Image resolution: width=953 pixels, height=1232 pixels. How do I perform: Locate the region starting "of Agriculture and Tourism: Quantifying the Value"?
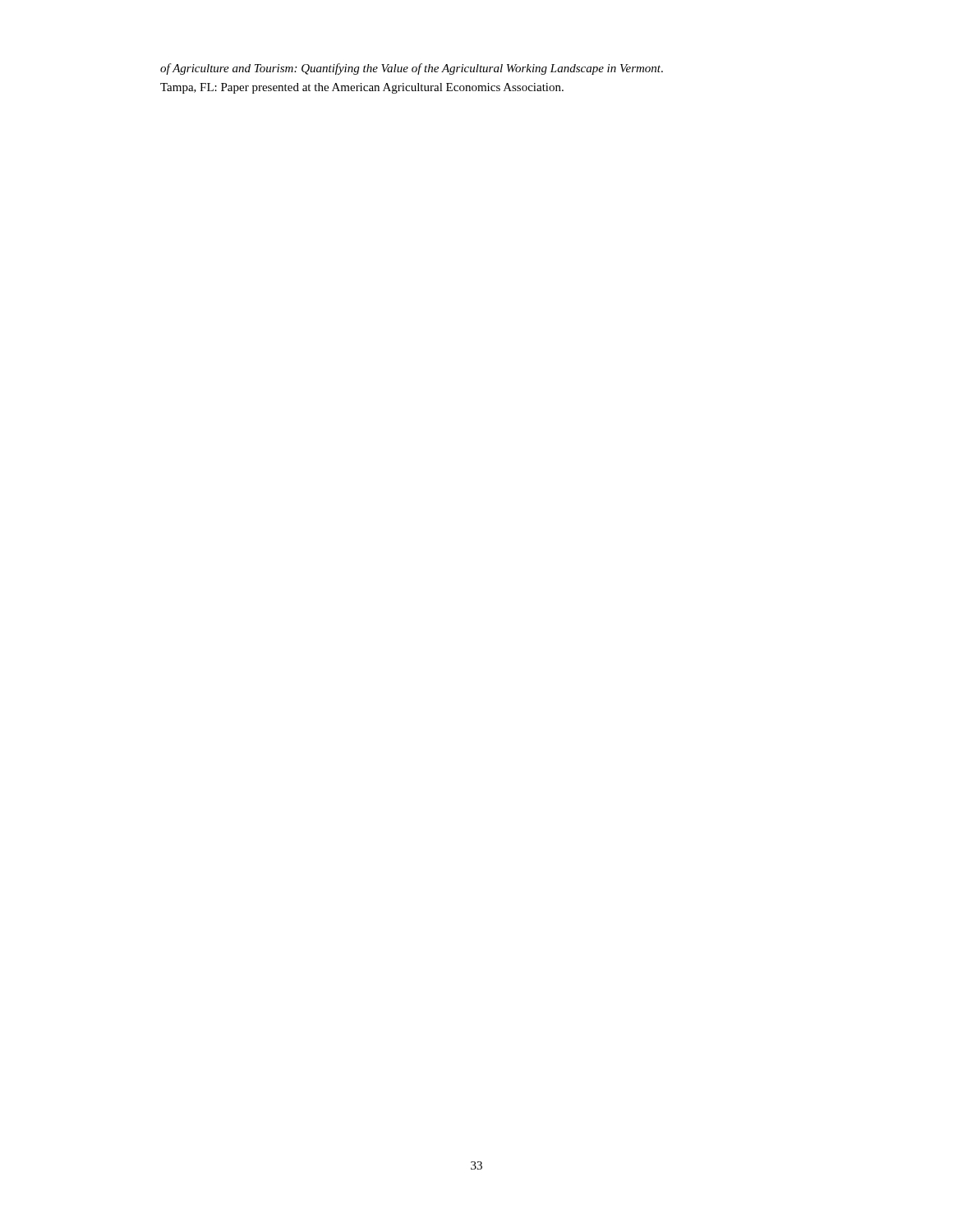(412, 78)
